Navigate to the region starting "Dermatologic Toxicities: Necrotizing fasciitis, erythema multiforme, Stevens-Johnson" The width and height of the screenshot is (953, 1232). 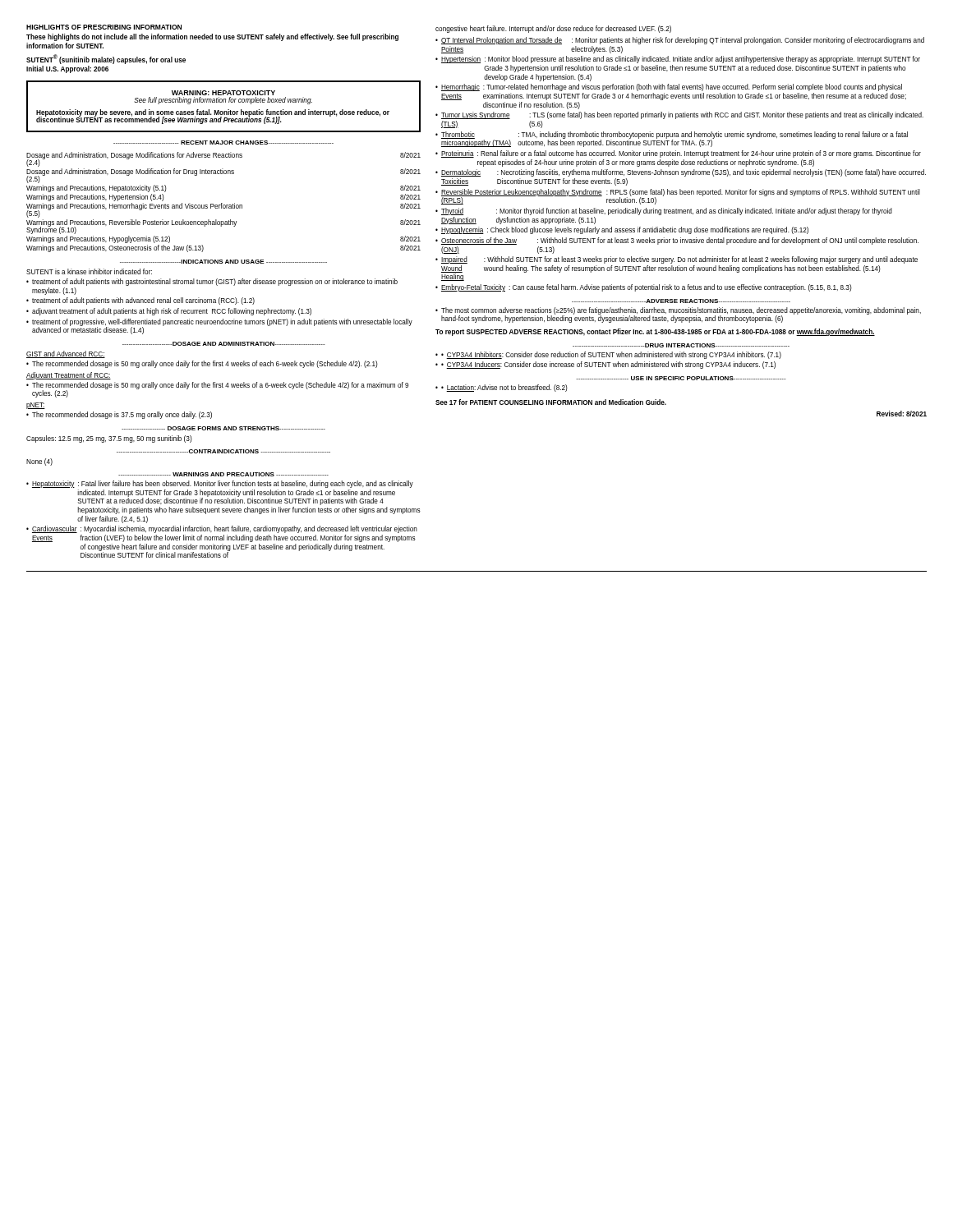pyautogui.click(x=684, y=178)
